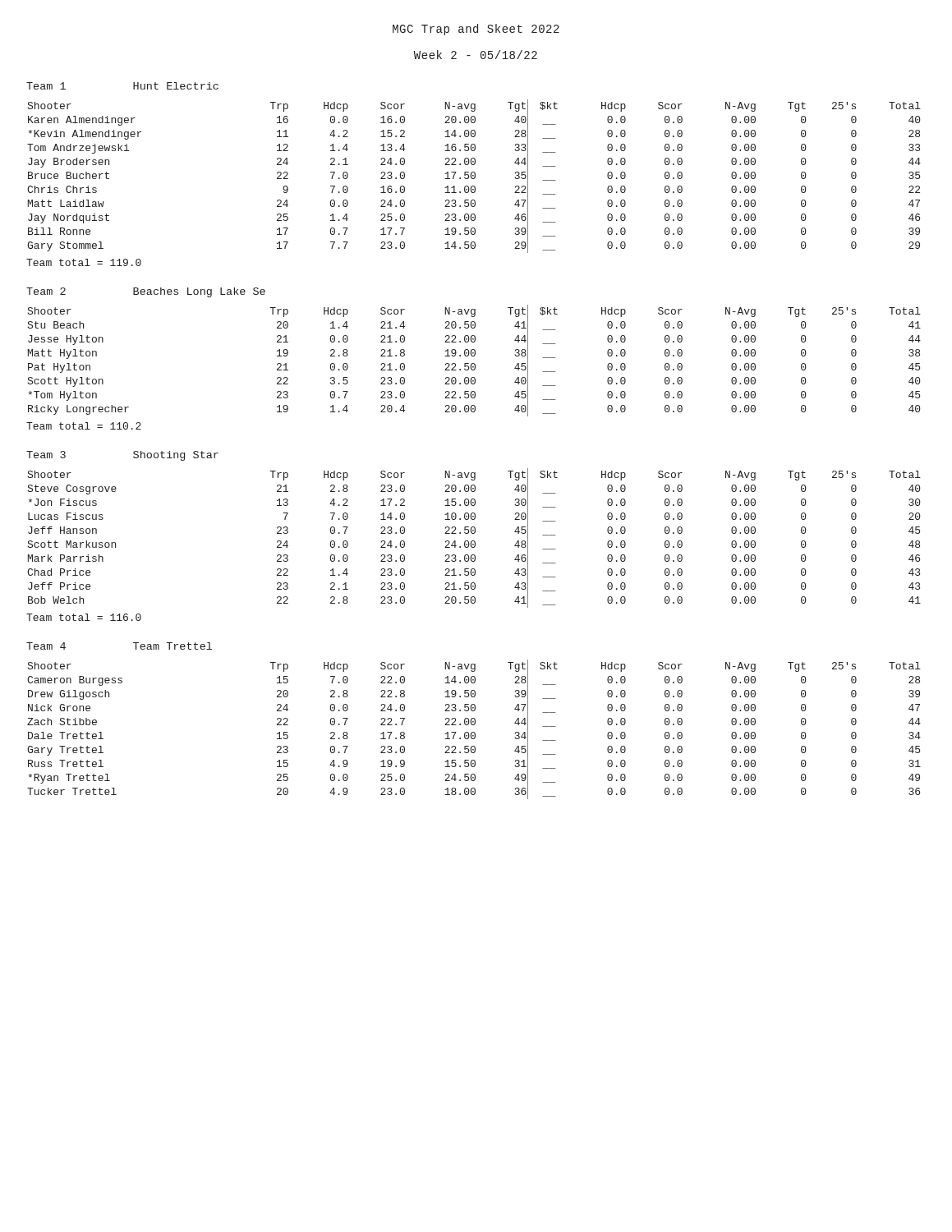The width and height of the screenshot is (952, 1232).
Task: Find the section header
Action: pyautogui.click(x=476, y=56)
